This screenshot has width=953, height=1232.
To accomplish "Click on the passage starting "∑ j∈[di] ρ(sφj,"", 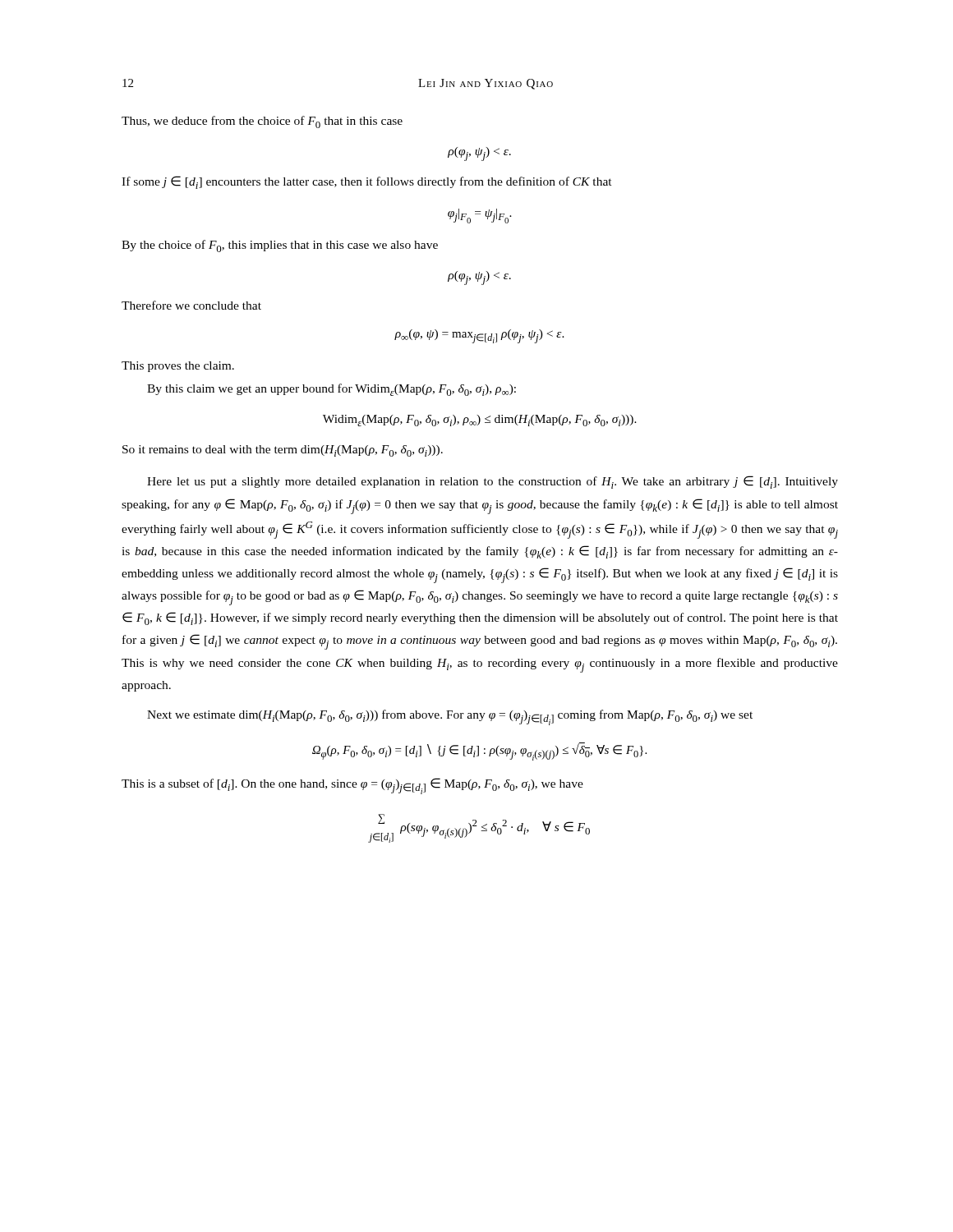I will 480,828.
